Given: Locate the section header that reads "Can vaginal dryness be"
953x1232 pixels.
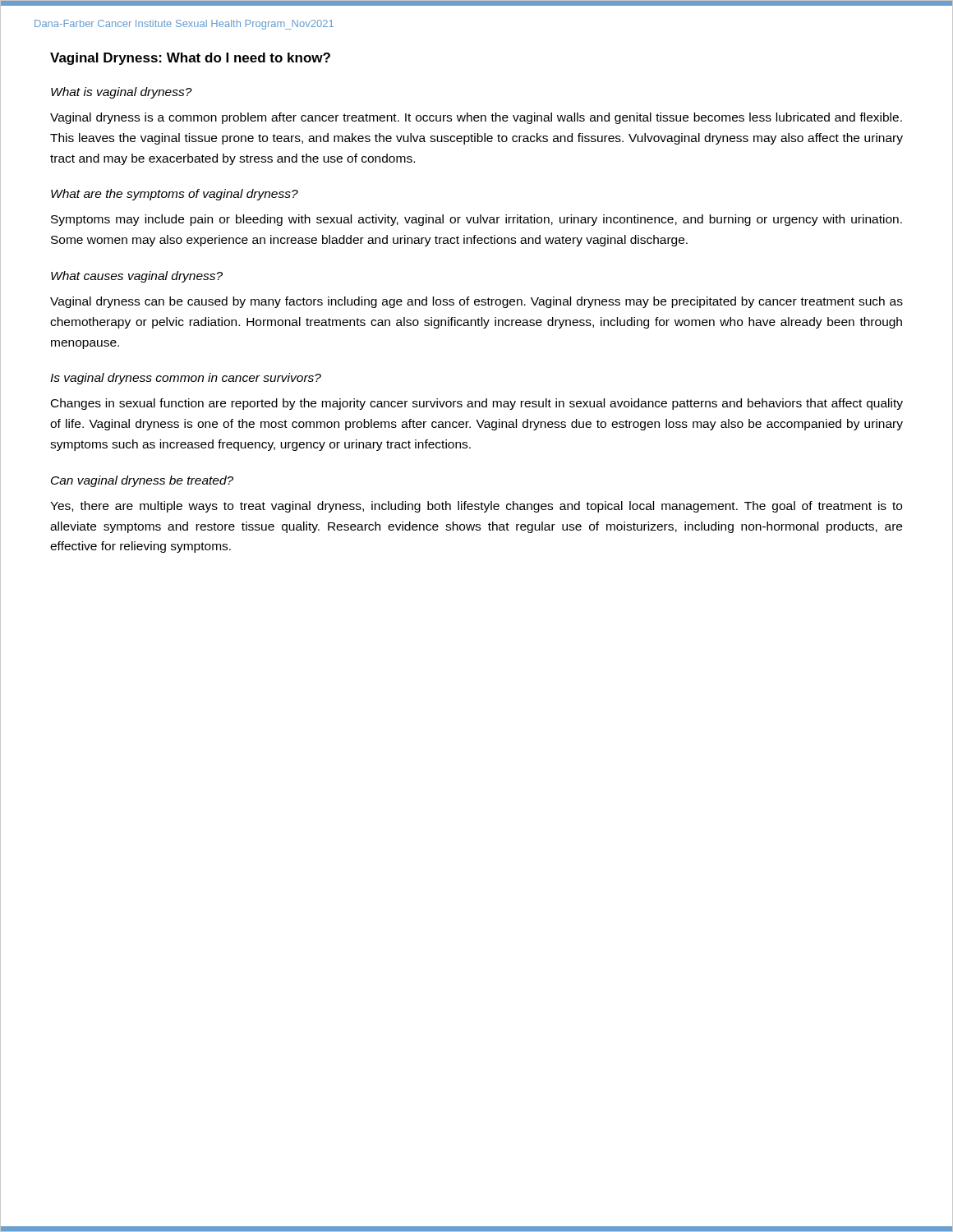Looking at the screenshot, I should coord(142,480).
